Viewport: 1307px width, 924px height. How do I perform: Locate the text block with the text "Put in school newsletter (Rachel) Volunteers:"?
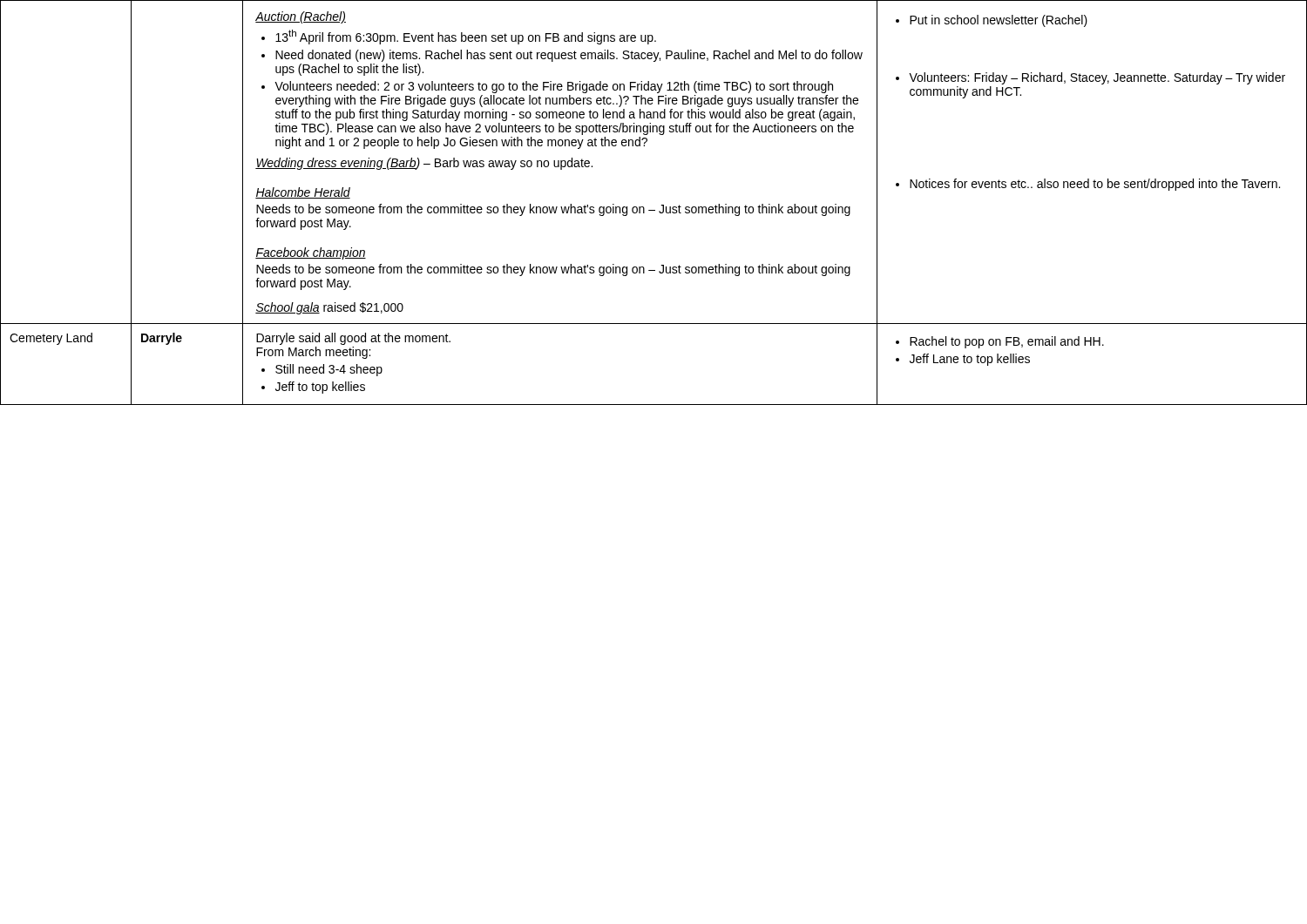pos(992,21)
